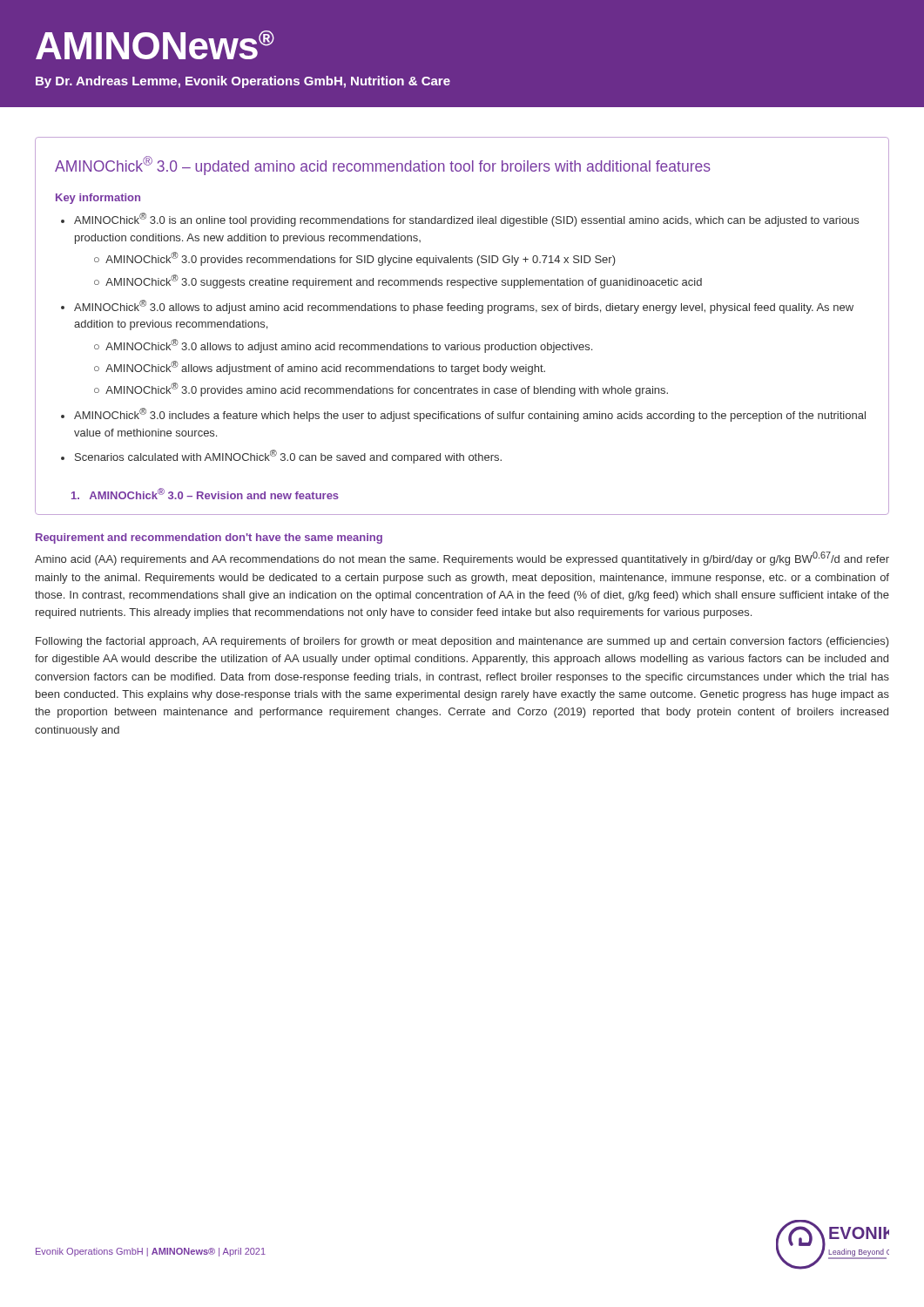Click the passage that begins "Following the factorial approach, AA requirements of broilers"

462,685
